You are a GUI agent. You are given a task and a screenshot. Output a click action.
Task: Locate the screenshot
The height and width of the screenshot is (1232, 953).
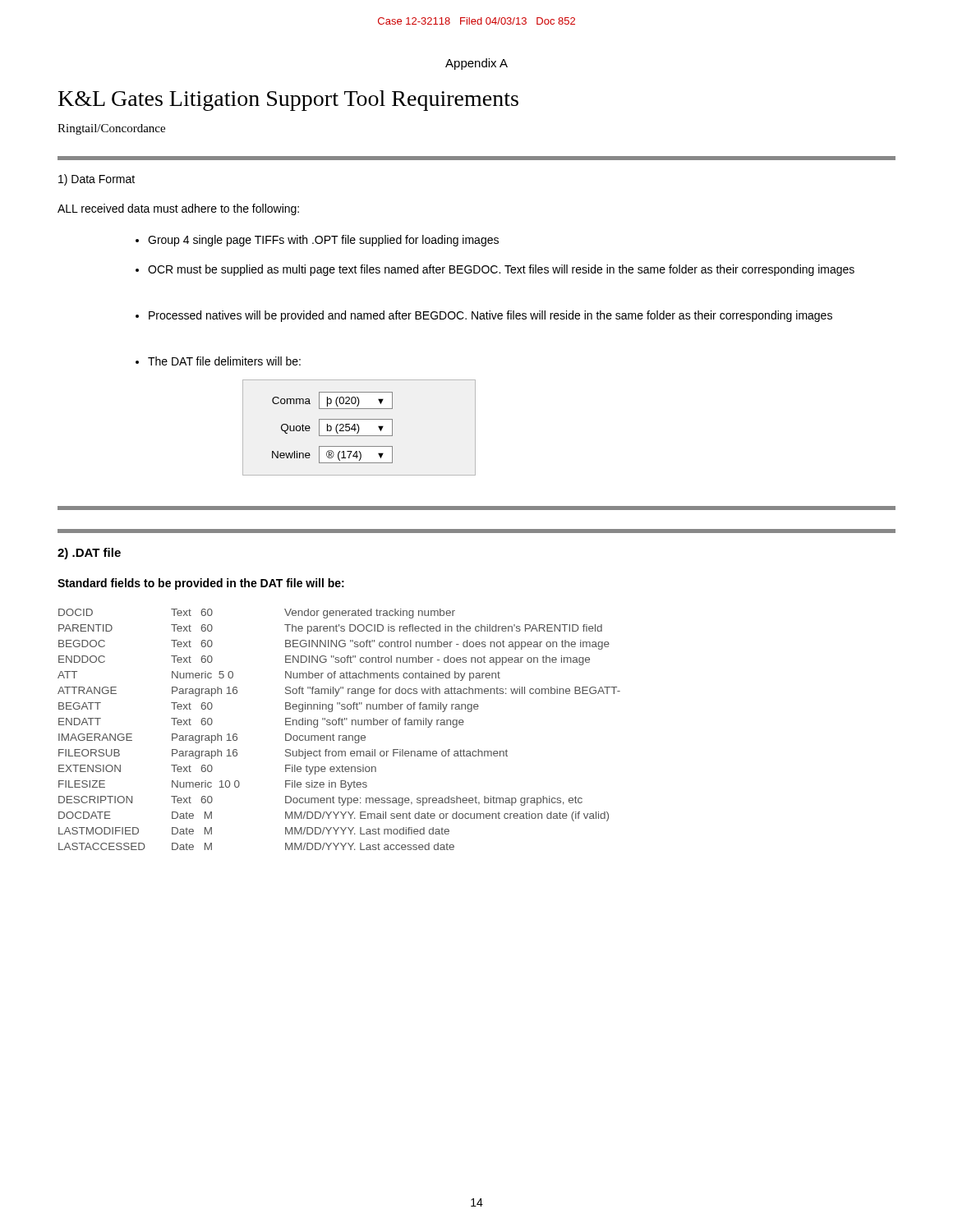tap(359, 428)
